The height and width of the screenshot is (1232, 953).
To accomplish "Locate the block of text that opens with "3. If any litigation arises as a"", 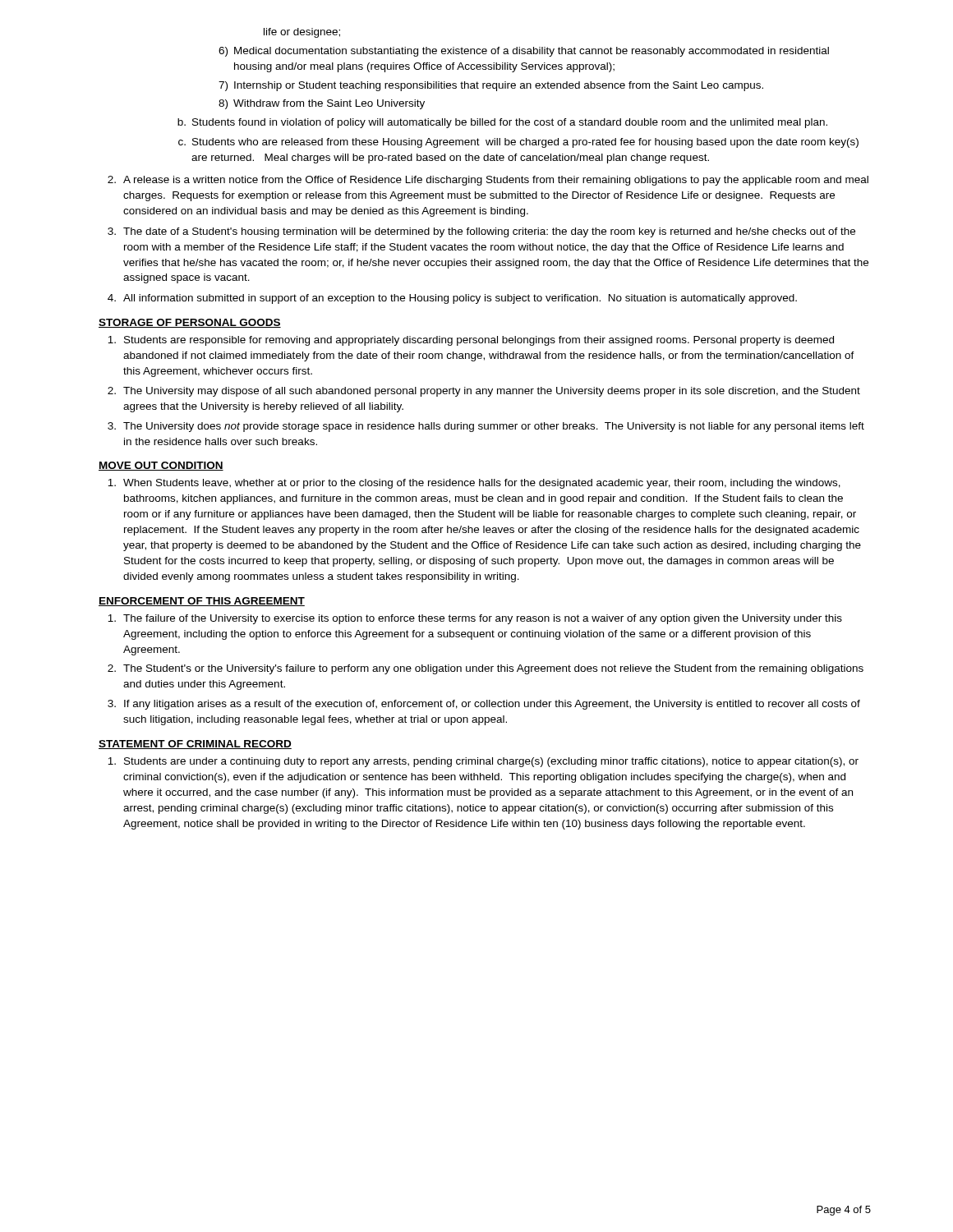I will tap(485, 712).
